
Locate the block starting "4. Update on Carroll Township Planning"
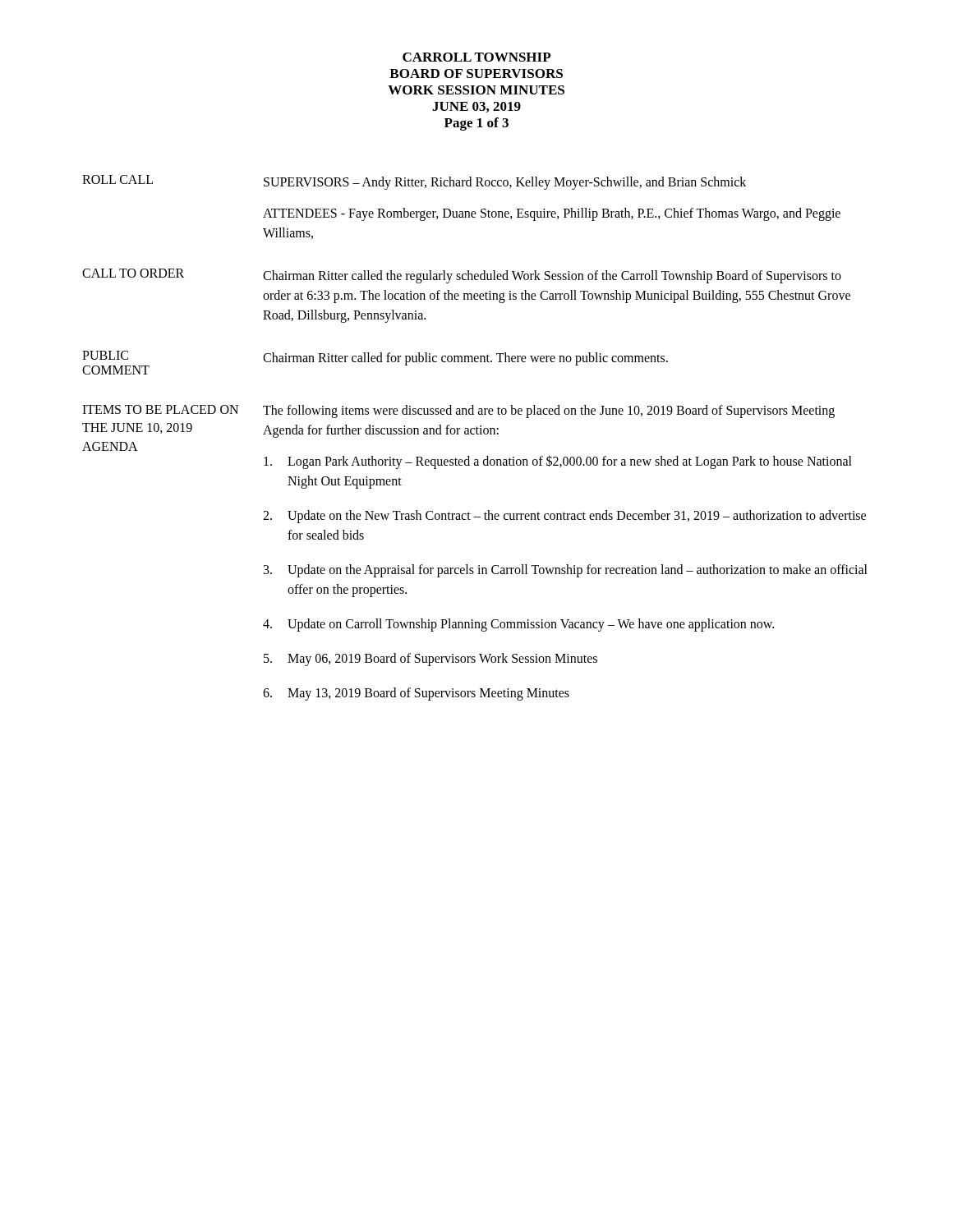pos(567,624)
